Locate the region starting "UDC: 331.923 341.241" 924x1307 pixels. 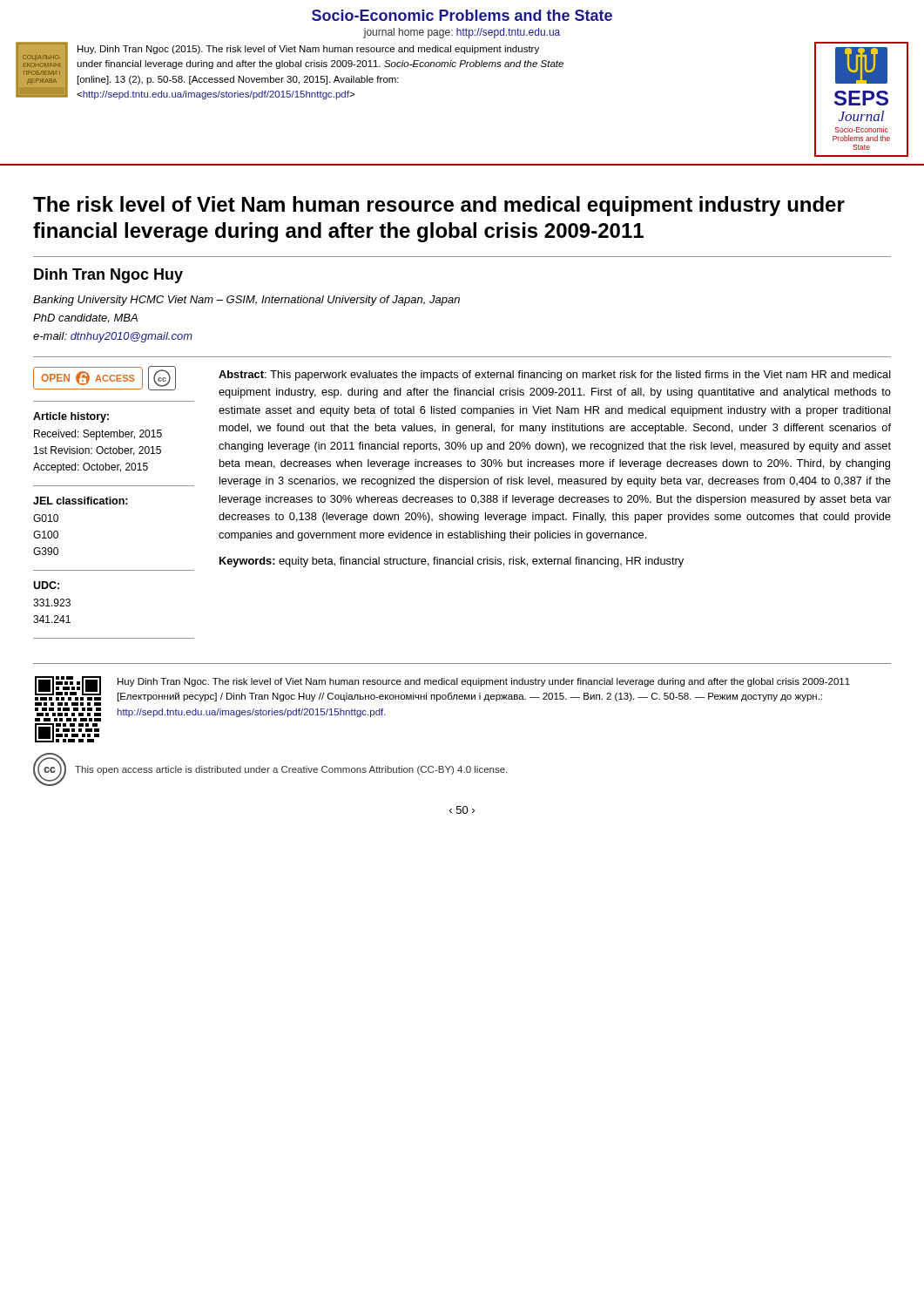tap(46, 585)
